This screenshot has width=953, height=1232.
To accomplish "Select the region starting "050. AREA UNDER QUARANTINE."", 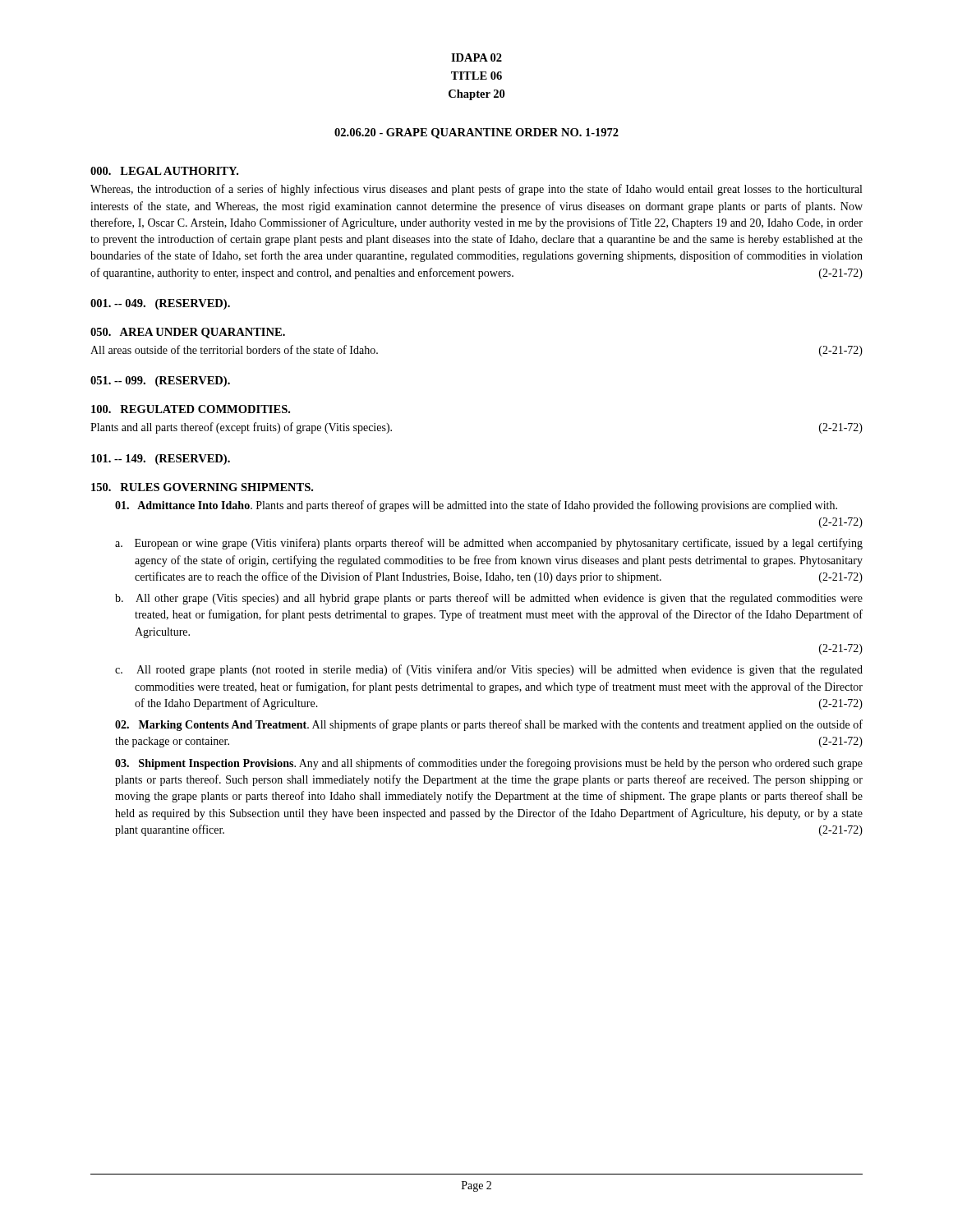I will click(188, 332).
